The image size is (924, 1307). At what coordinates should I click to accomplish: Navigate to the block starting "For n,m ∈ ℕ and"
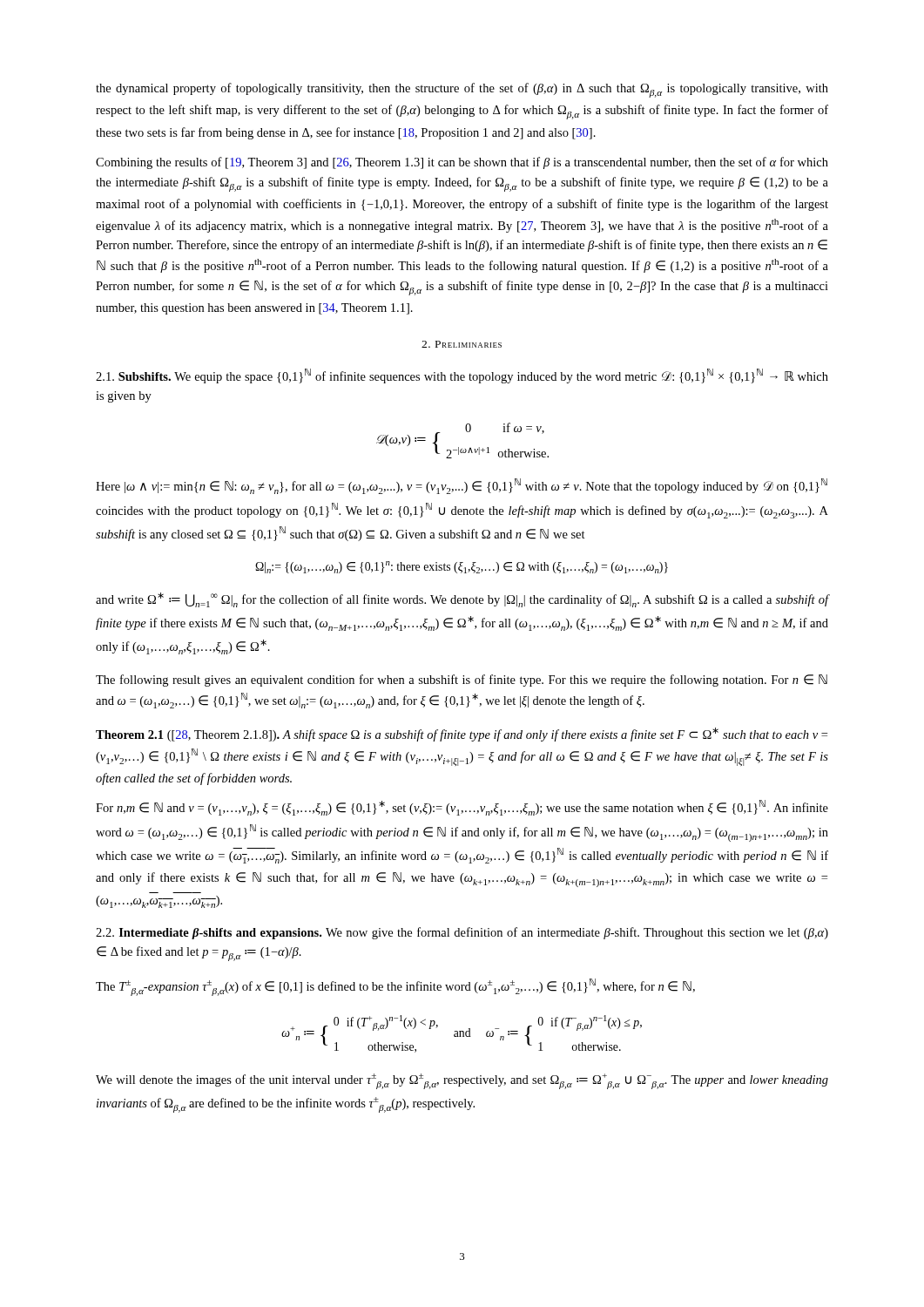(x=462, y=855)
